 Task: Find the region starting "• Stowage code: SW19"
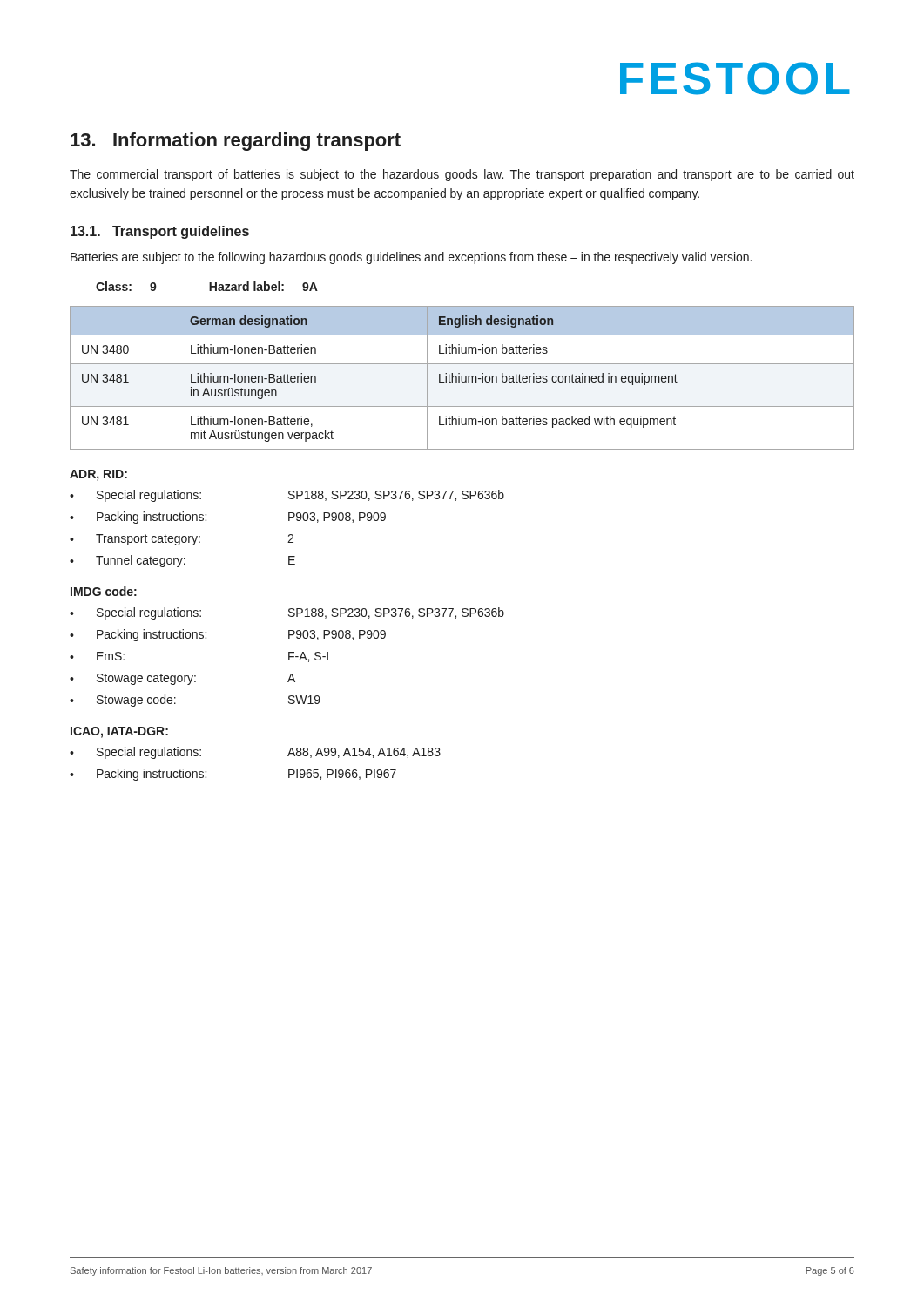(x=140, y=700)
